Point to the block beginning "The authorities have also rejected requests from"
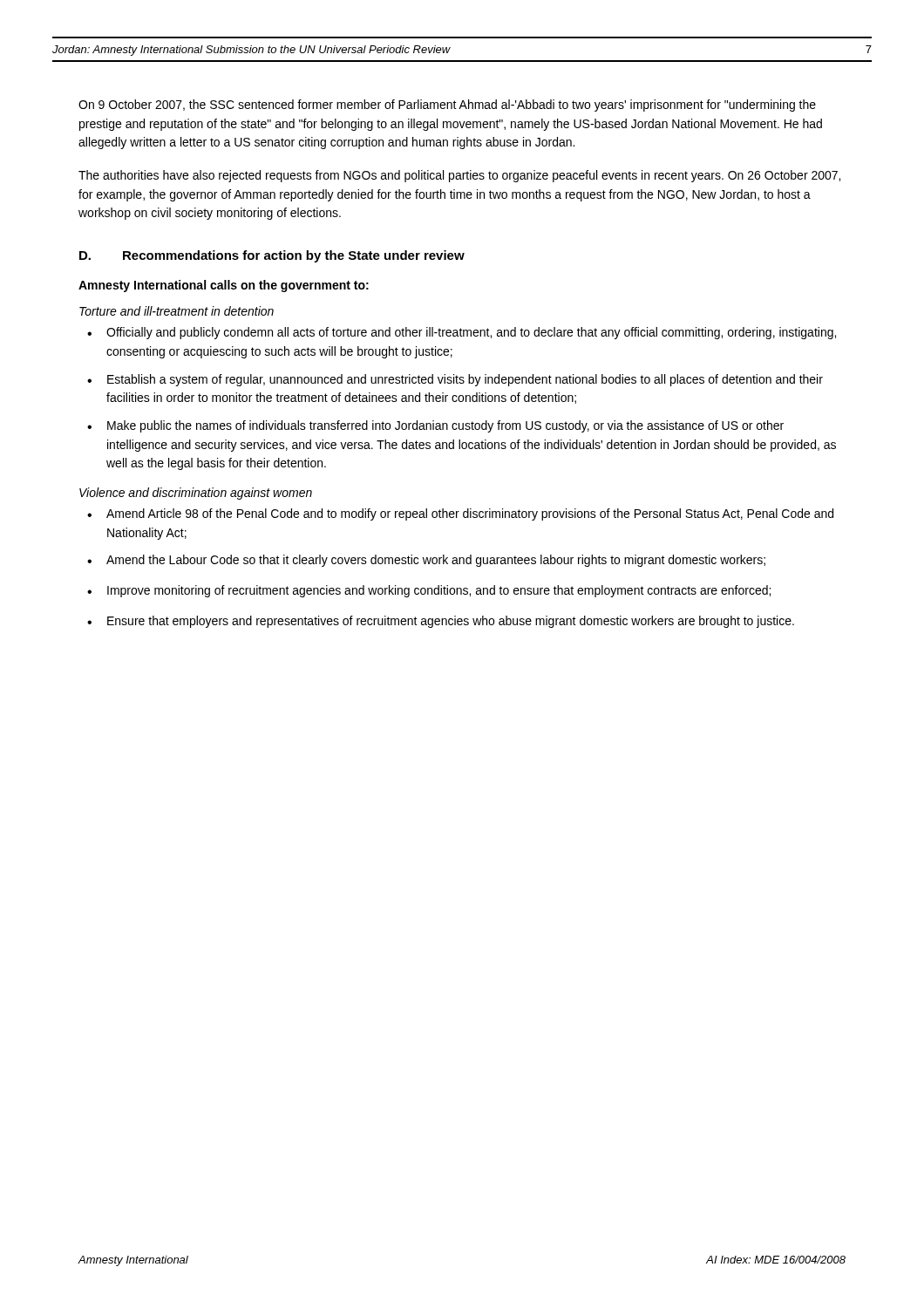The image size is (924, 1308). pos(460,194)
